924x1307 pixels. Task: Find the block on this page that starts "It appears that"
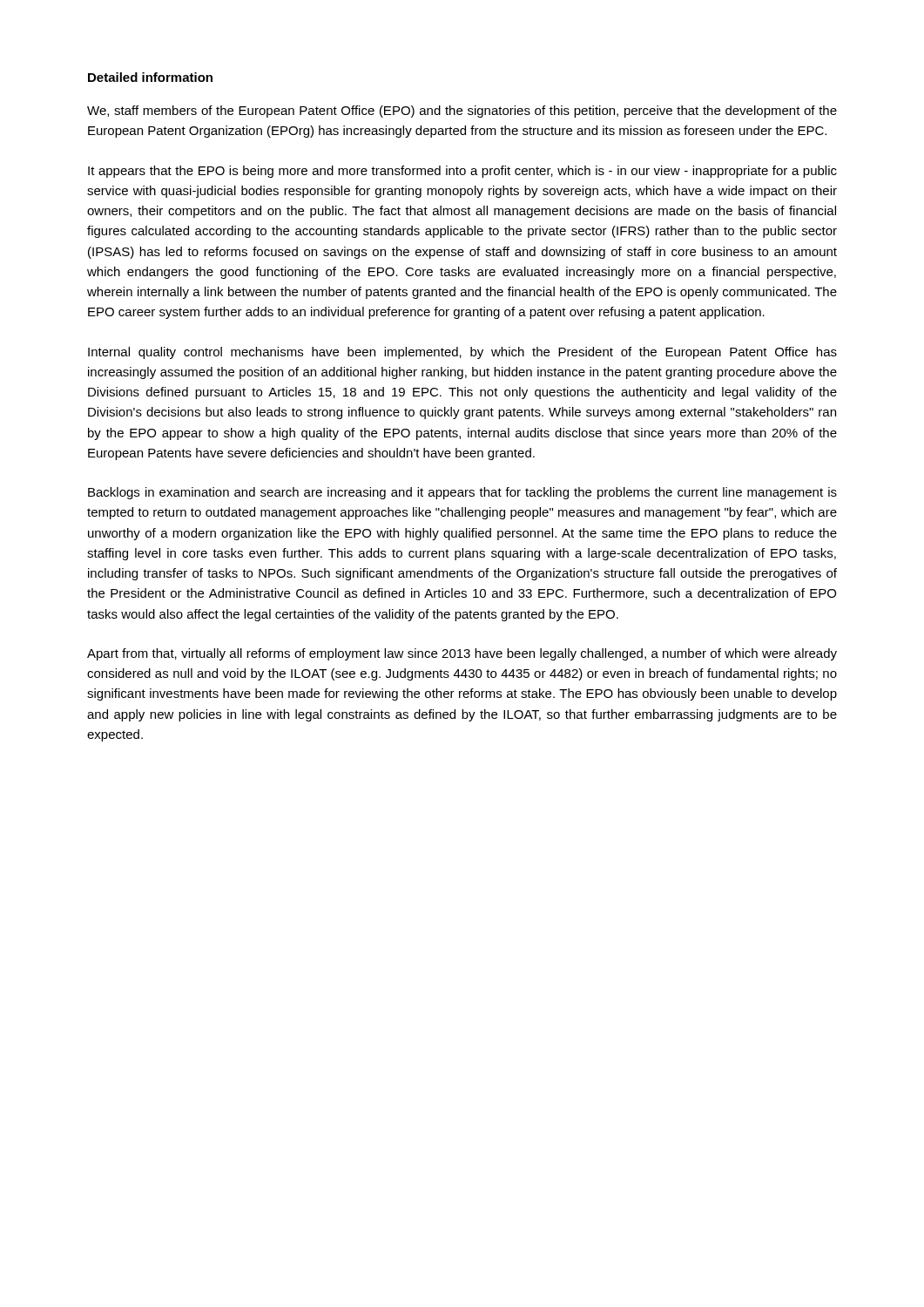coord(462,241)
